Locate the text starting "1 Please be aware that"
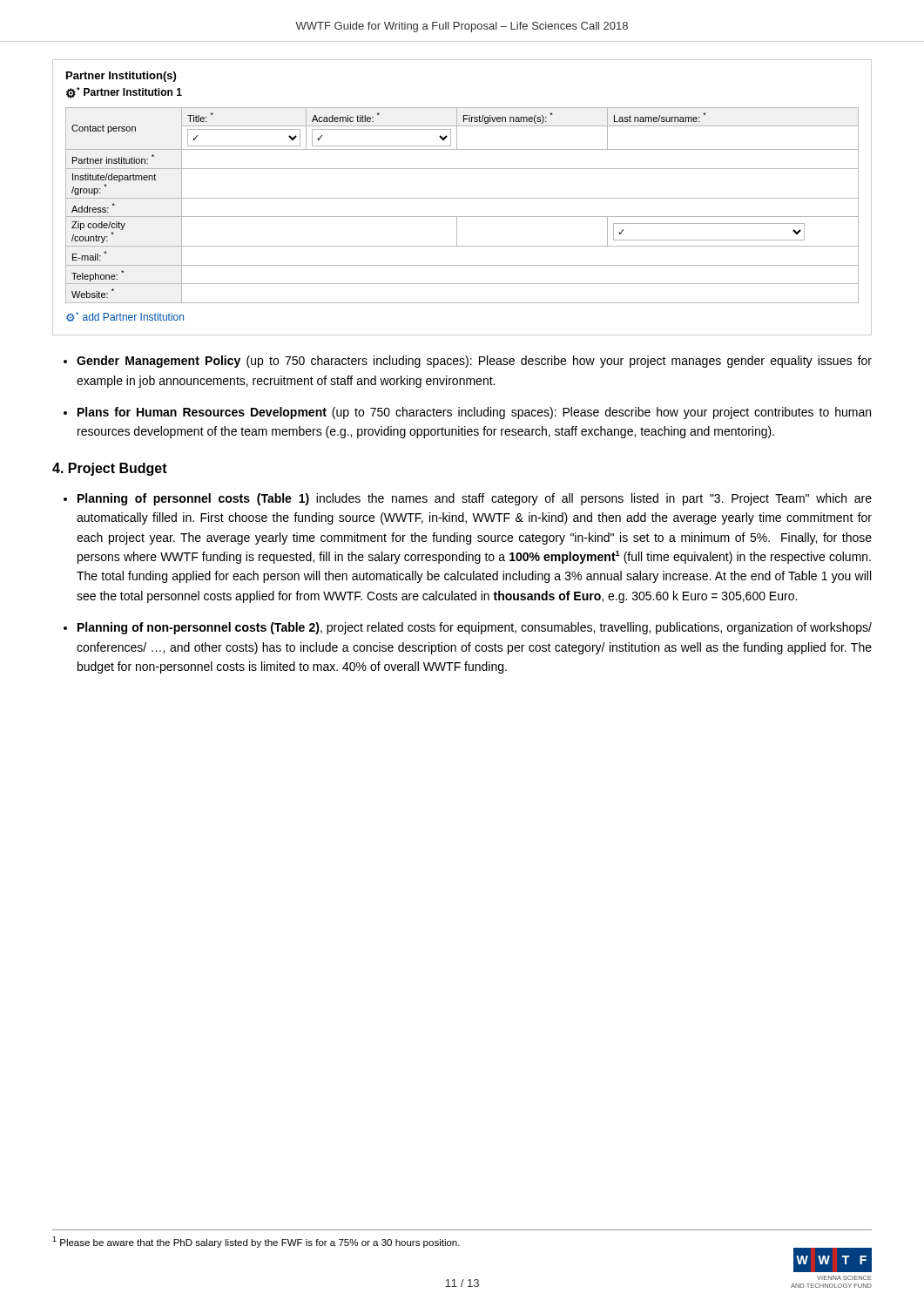Viewport: 924px width, 1307px height. (256, 1241)
